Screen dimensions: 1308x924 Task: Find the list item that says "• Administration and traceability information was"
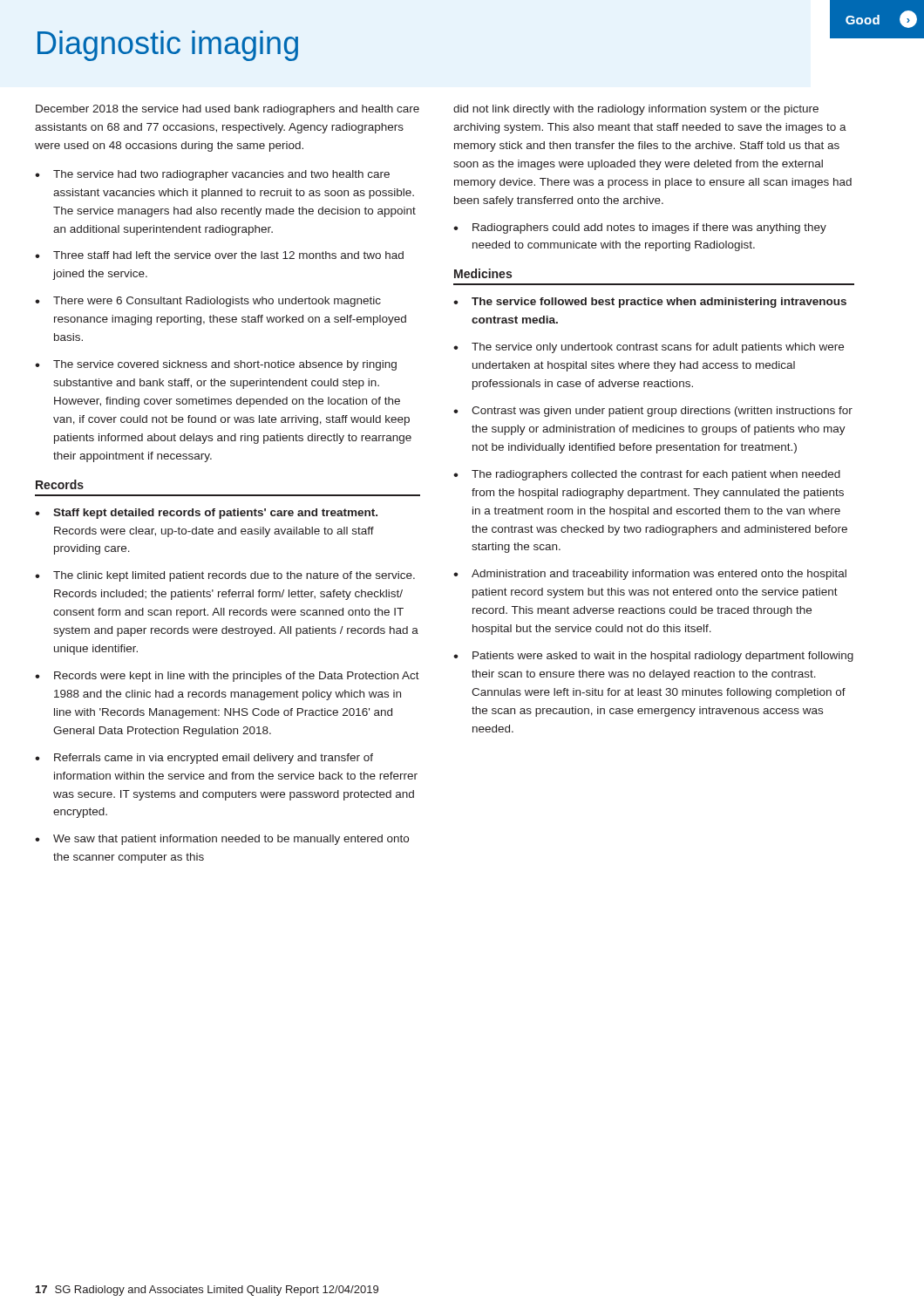click(654, 602)
